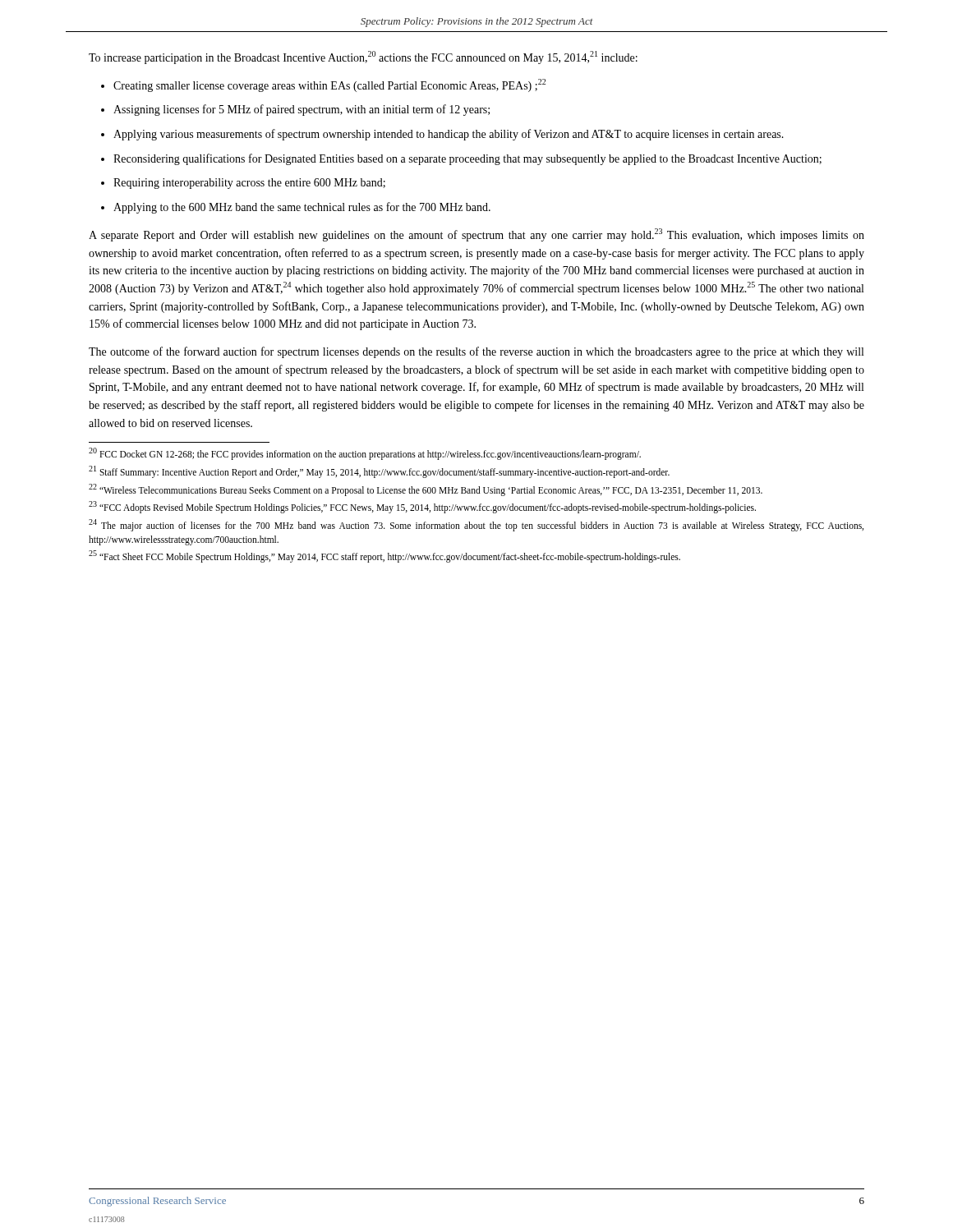
Task: Find the passage starting "To increase participation in the"
Action: click(x=363, y=57)
